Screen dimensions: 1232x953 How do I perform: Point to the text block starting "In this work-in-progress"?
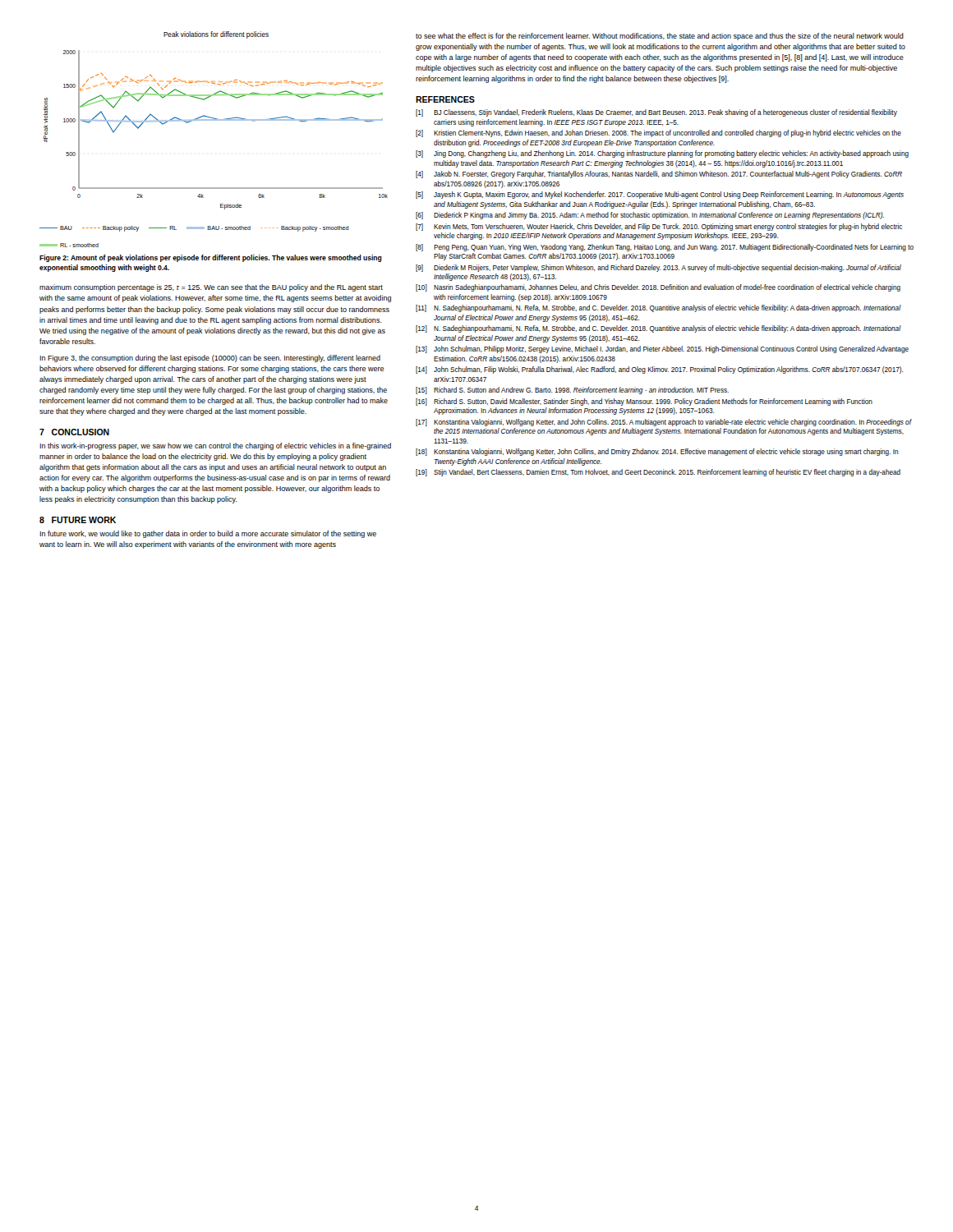point(215,473)
